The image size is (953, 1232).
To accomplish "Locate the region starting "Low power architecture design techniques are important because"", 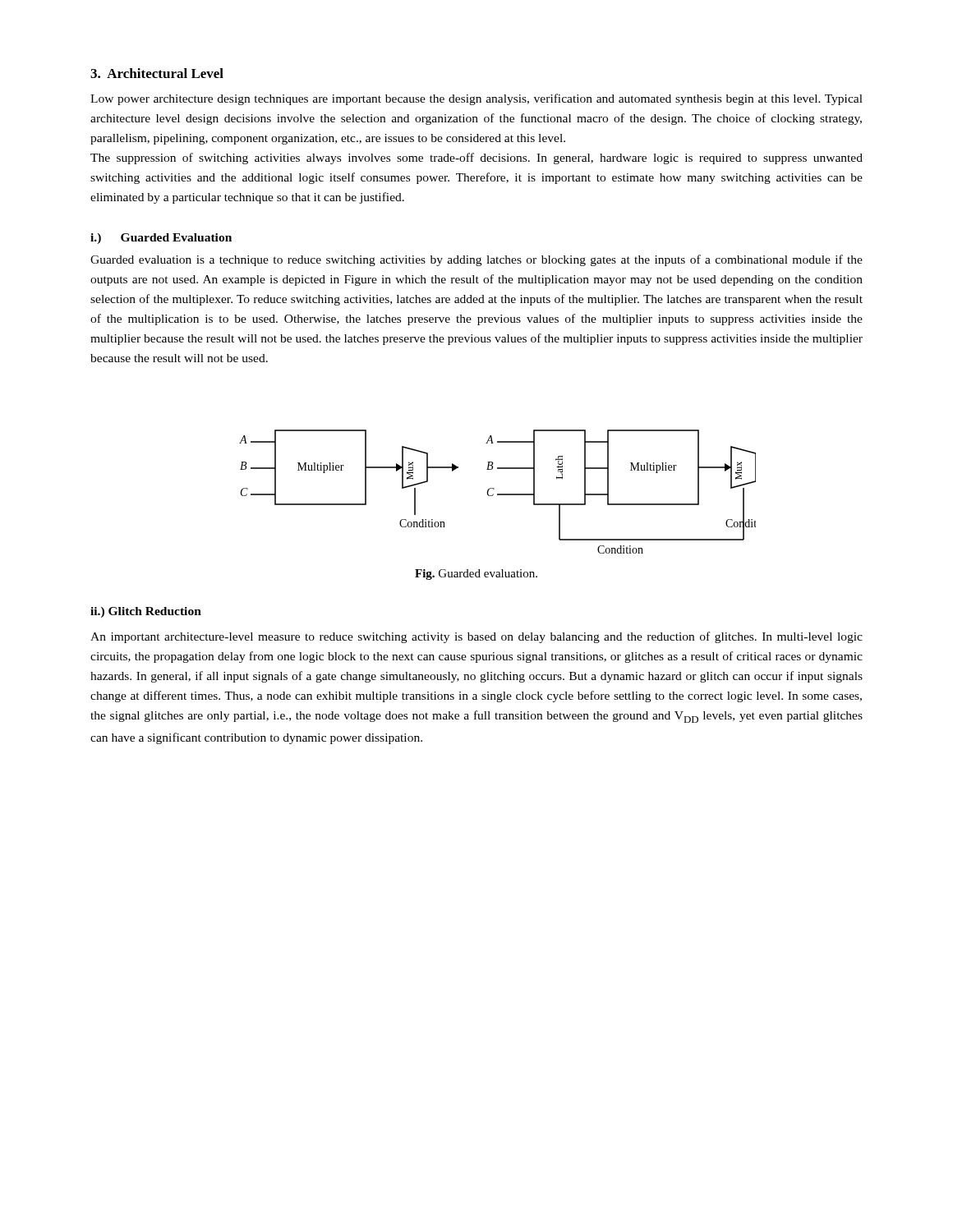I will (x=476, y=147).
